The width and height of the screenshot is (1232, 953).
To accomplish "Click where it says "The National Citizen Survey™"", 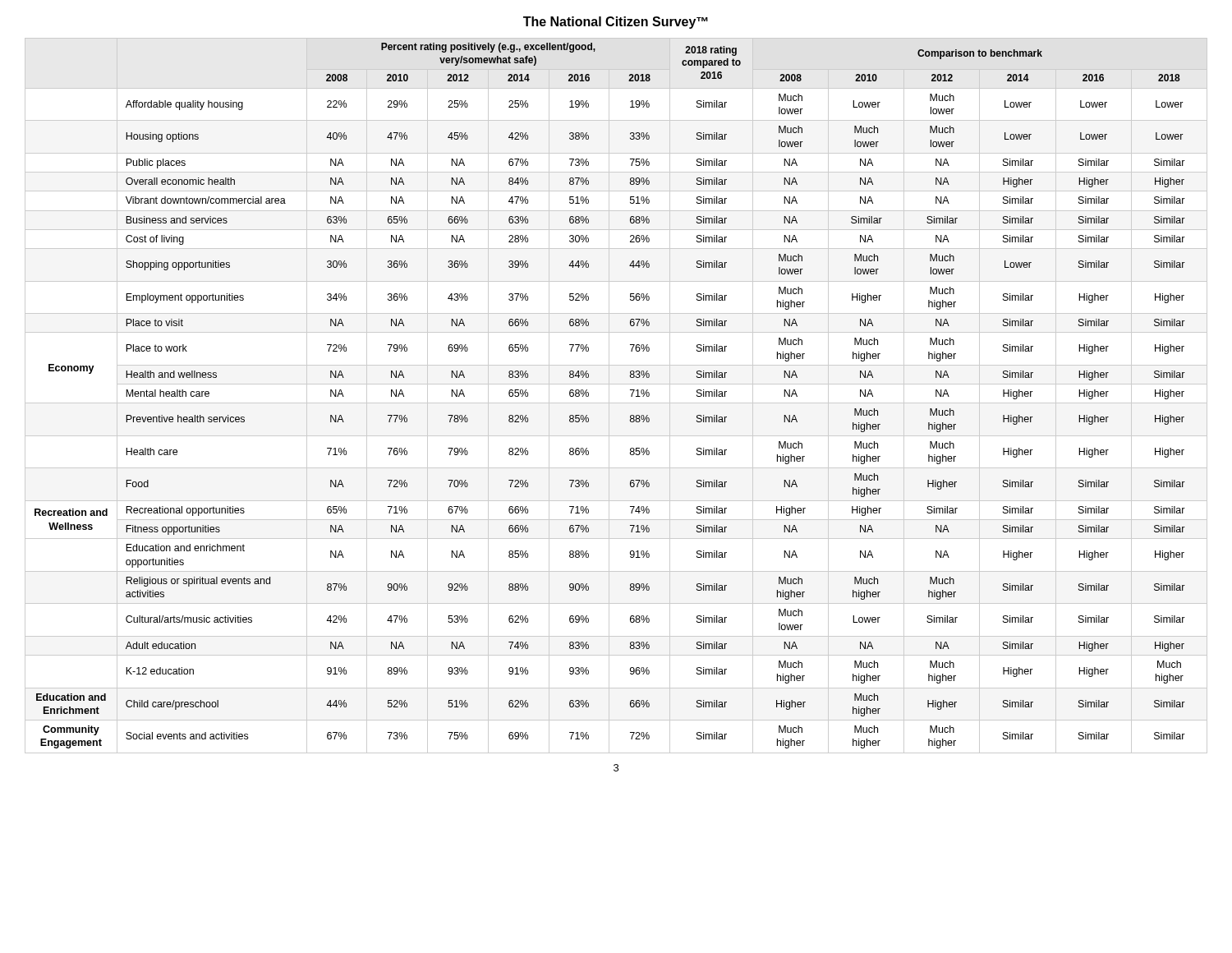I will coord(616,22).
